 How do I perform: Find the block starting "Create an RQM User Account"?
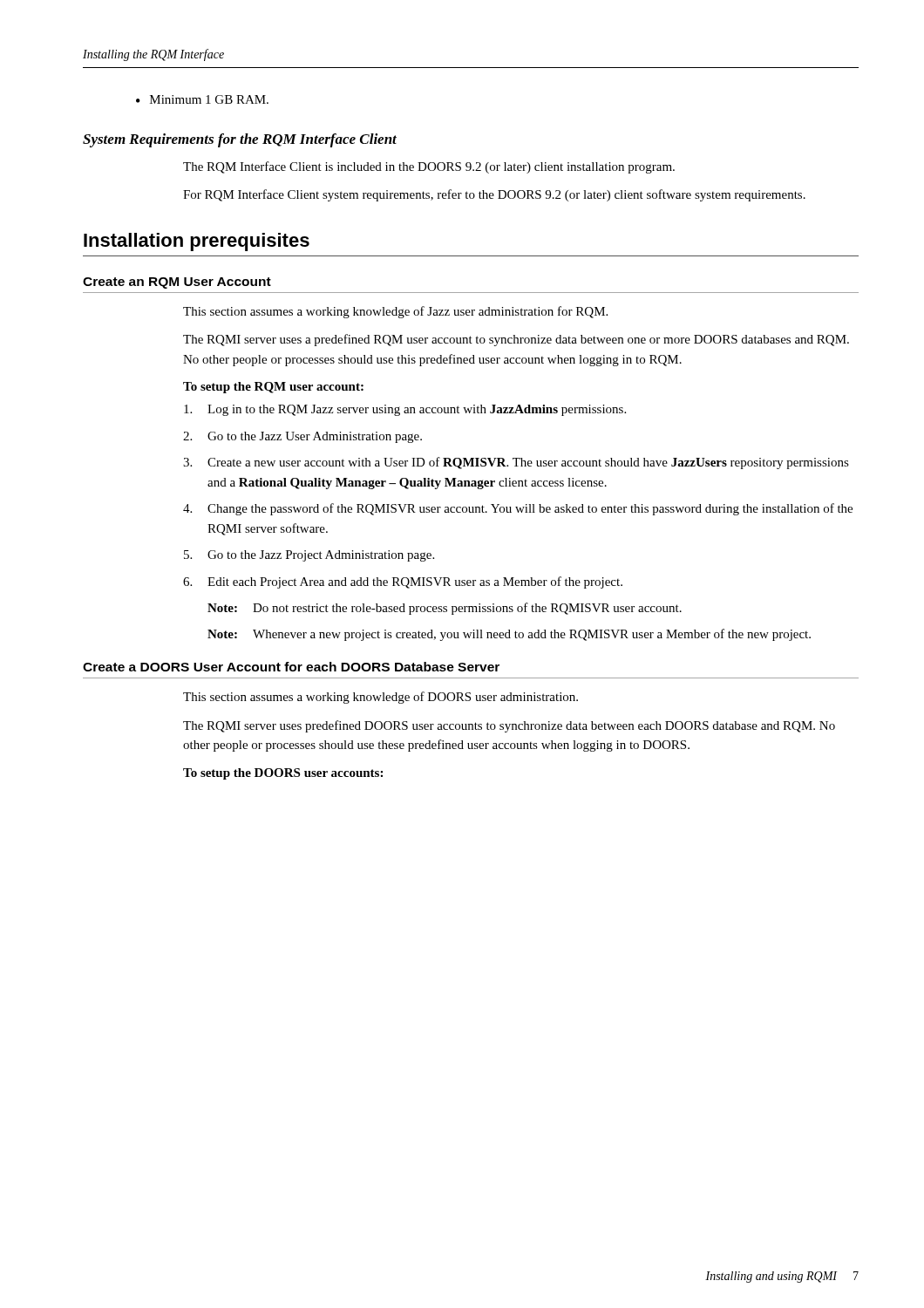(177, 281)
